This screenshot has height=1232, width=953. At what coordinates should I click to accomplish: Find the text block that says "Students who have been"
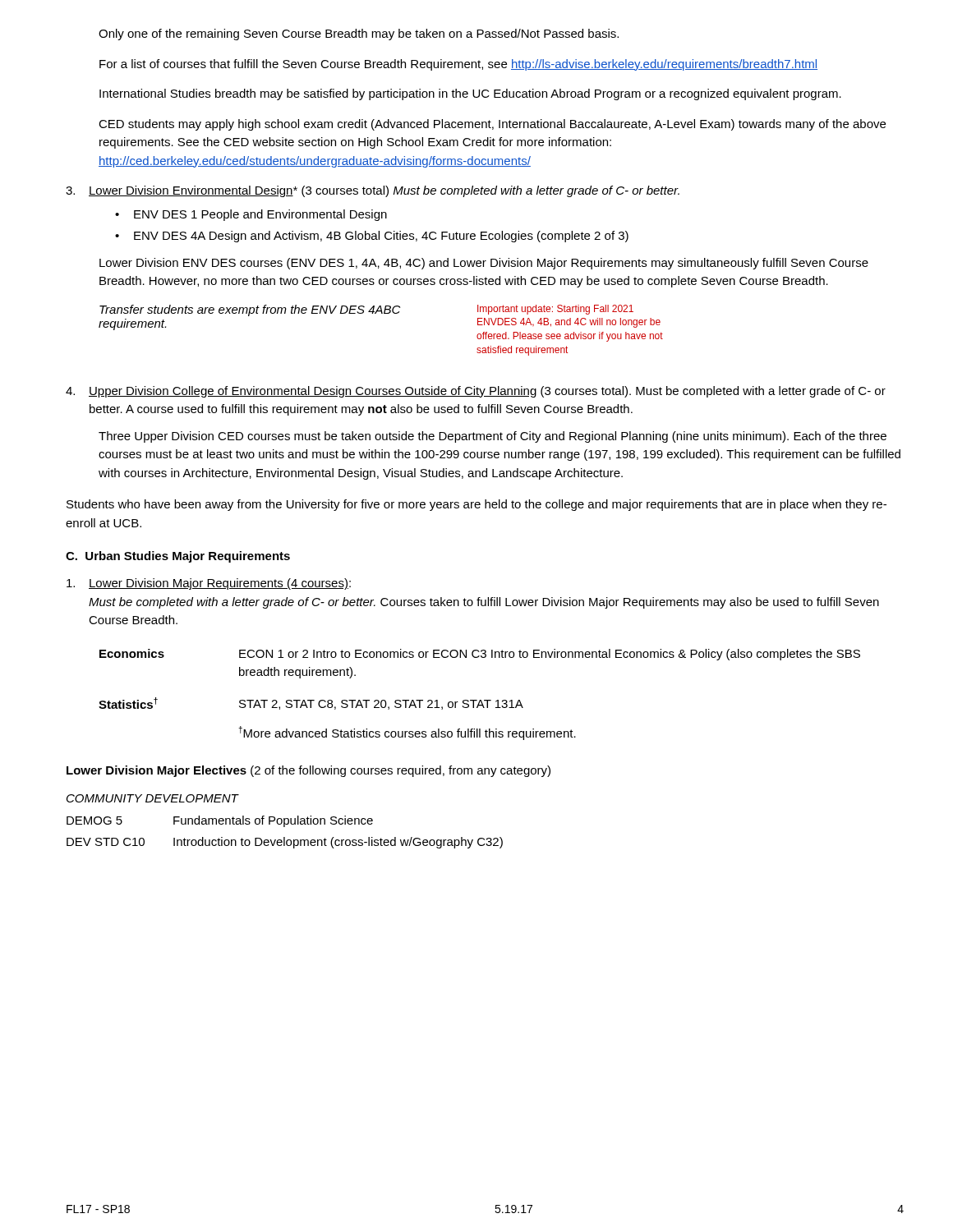(x=476, y=513)
